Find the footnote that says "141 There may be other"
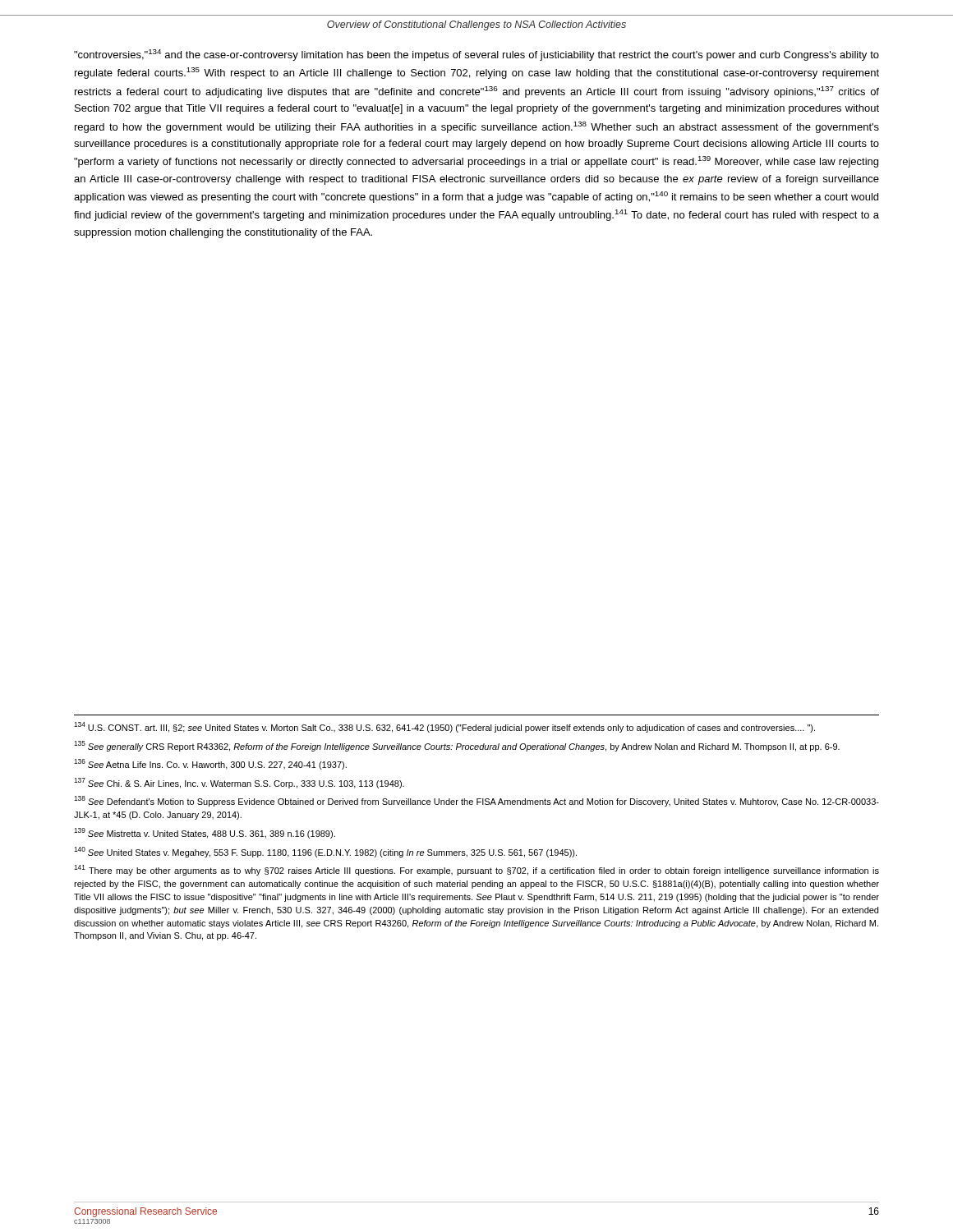 tap(476, 902)
